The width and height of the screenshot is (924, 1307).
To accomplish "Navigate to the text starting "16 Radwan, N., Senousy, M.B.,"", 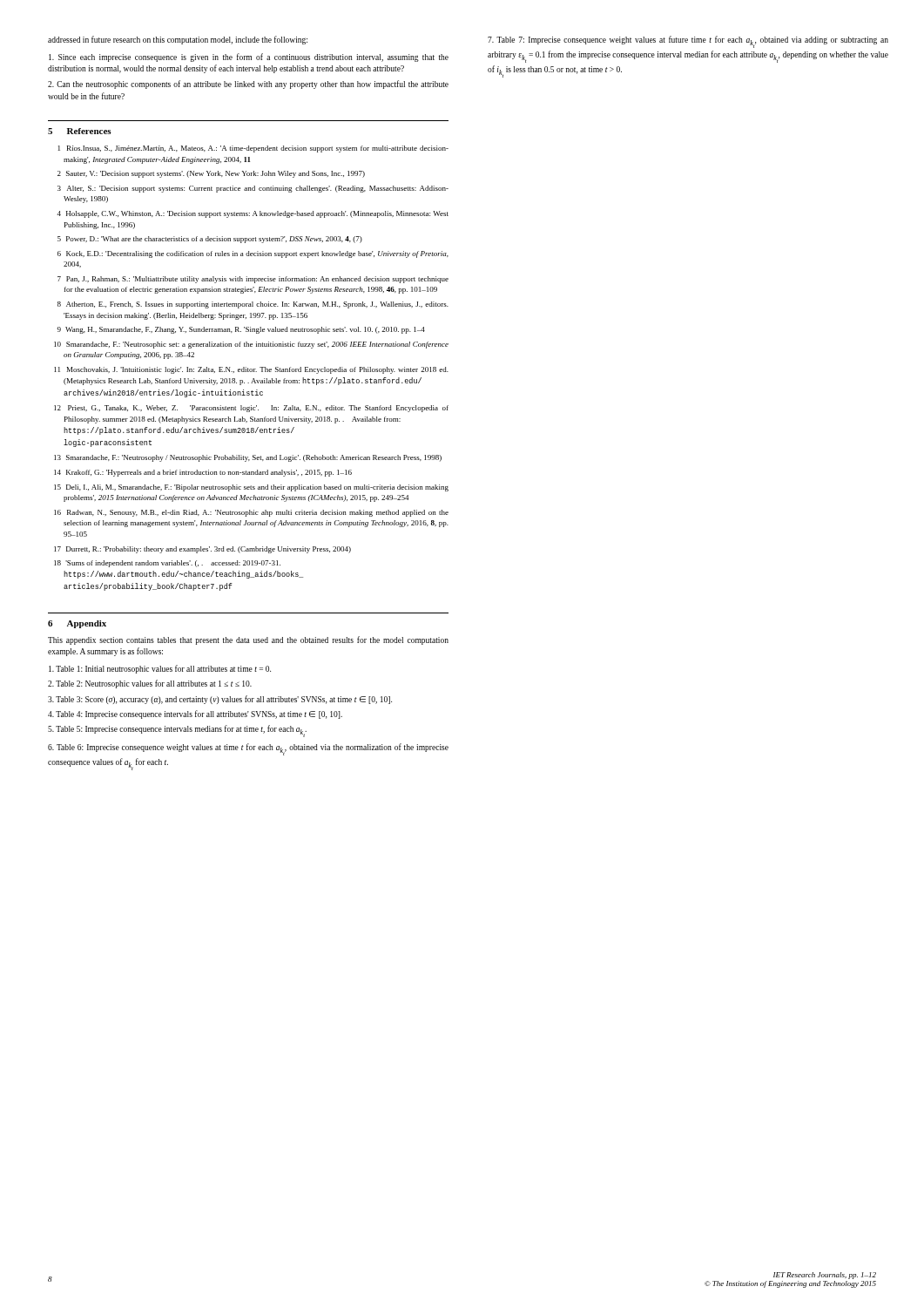I will [248, 523].
